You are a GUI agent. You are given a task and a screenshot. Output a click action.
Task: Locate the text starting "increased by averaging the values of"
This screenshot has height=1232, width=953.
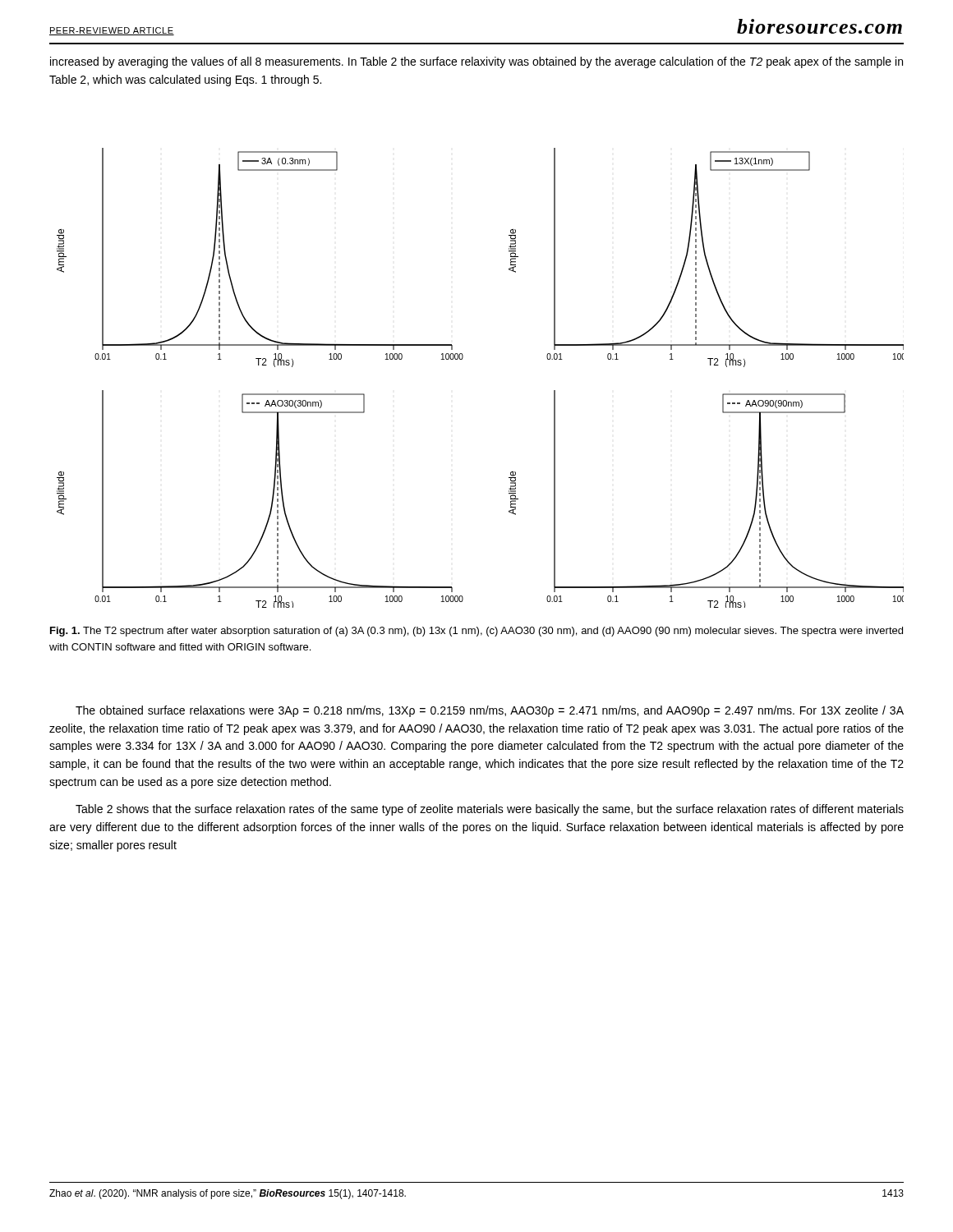[x=476, y=71]
